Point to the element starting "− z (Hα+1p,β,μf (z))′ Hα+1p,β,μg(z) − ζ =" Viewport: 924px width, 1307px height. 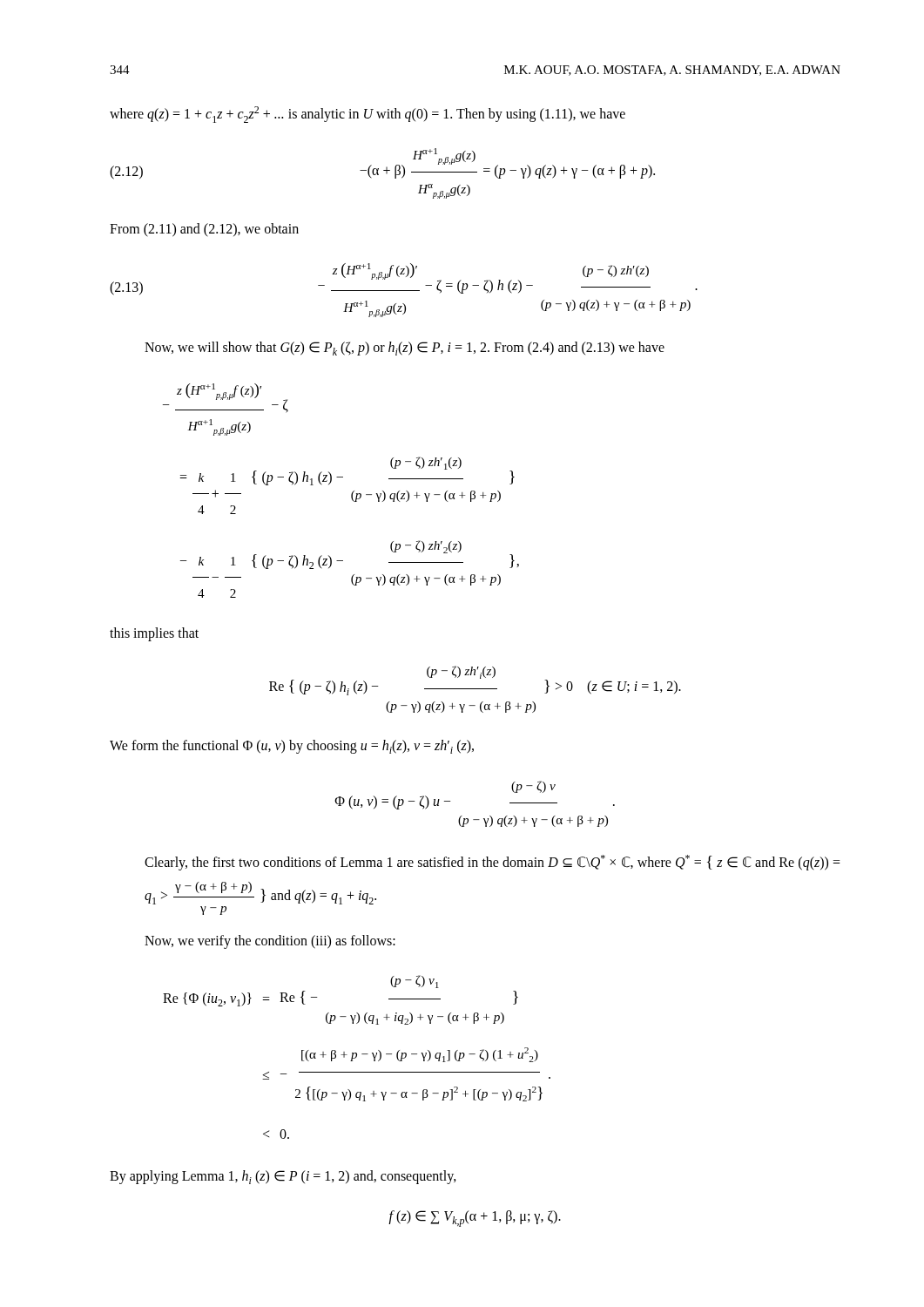501,491
